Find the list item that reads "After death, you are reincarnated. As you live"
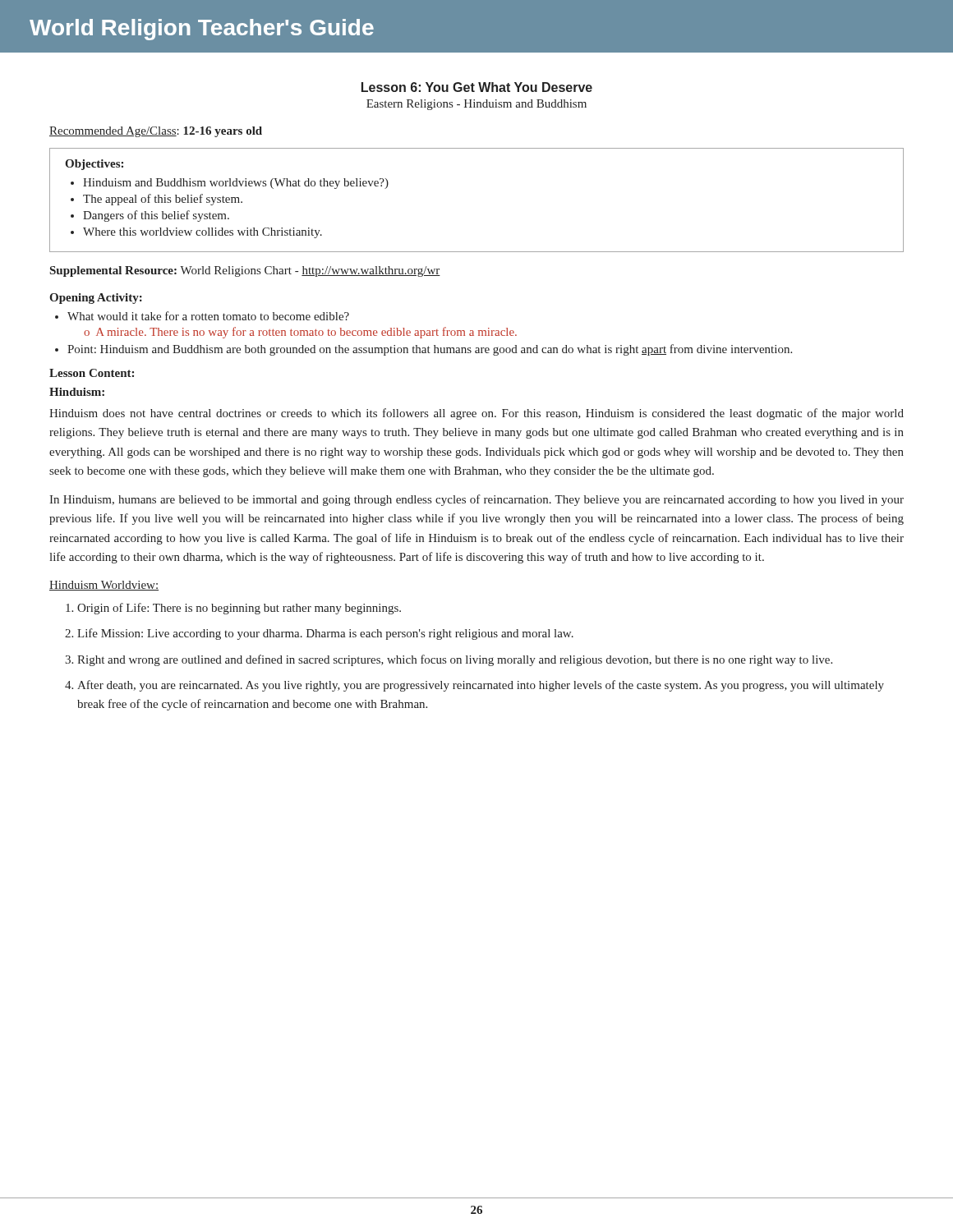Image resolution: width=953 pixels, height=1232 pixels. [x=481, y=694]
